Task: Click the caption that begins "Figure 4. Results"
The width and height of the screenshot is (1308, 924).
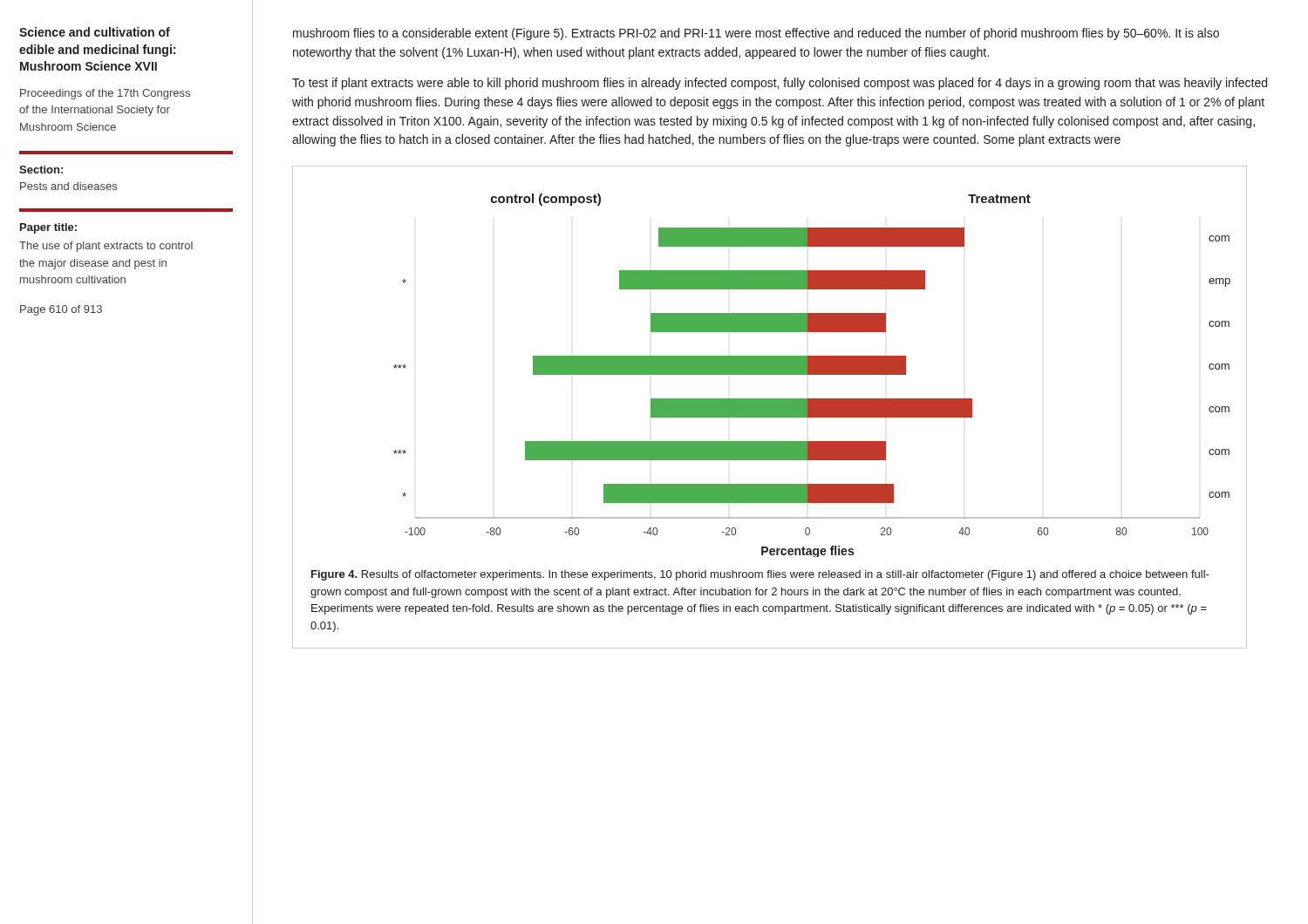Action: [x=760, y=600]
